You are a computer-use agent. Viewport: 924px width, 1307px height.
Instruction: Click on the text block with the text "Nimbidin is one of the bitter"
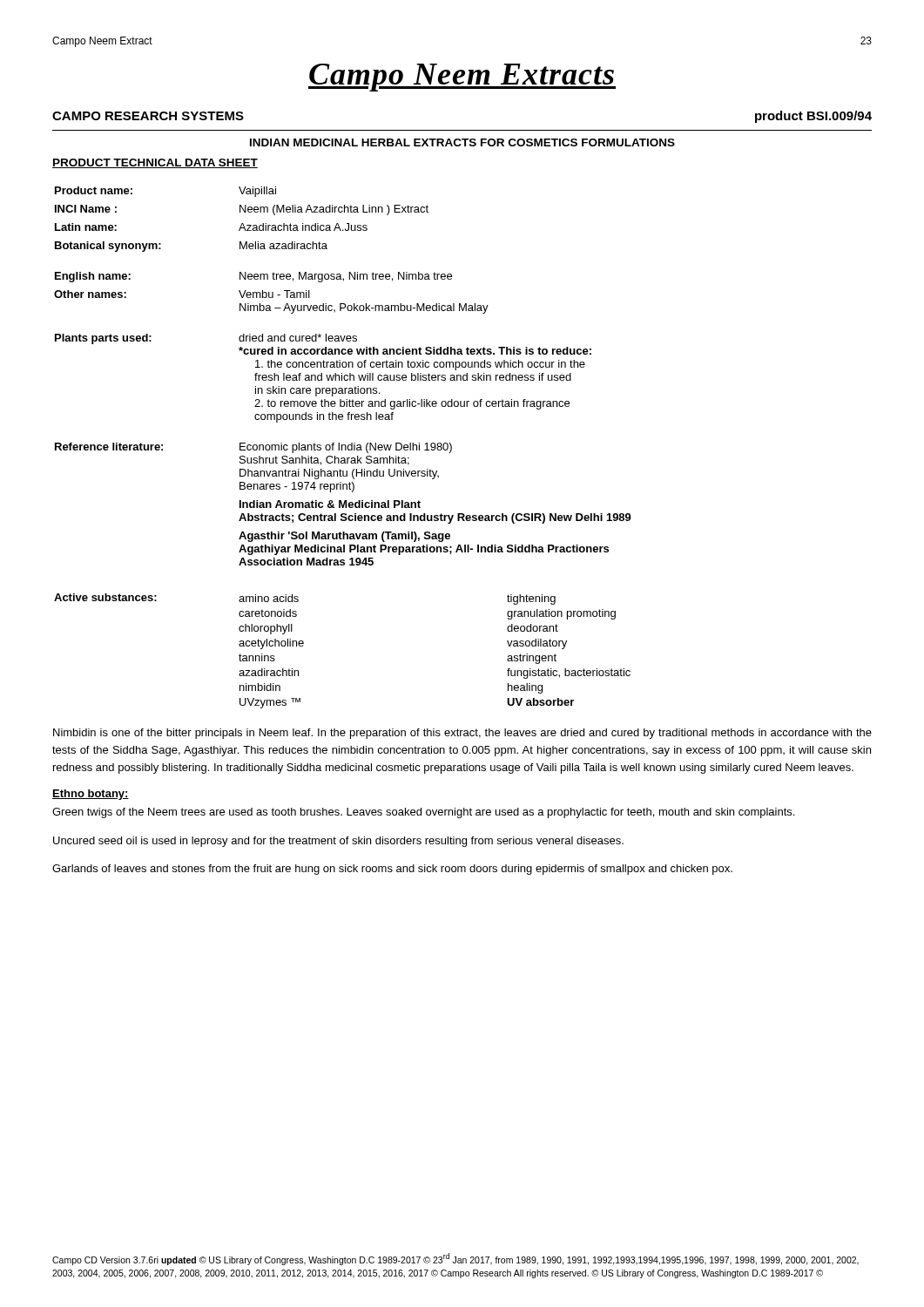click(x=462, y=750)
